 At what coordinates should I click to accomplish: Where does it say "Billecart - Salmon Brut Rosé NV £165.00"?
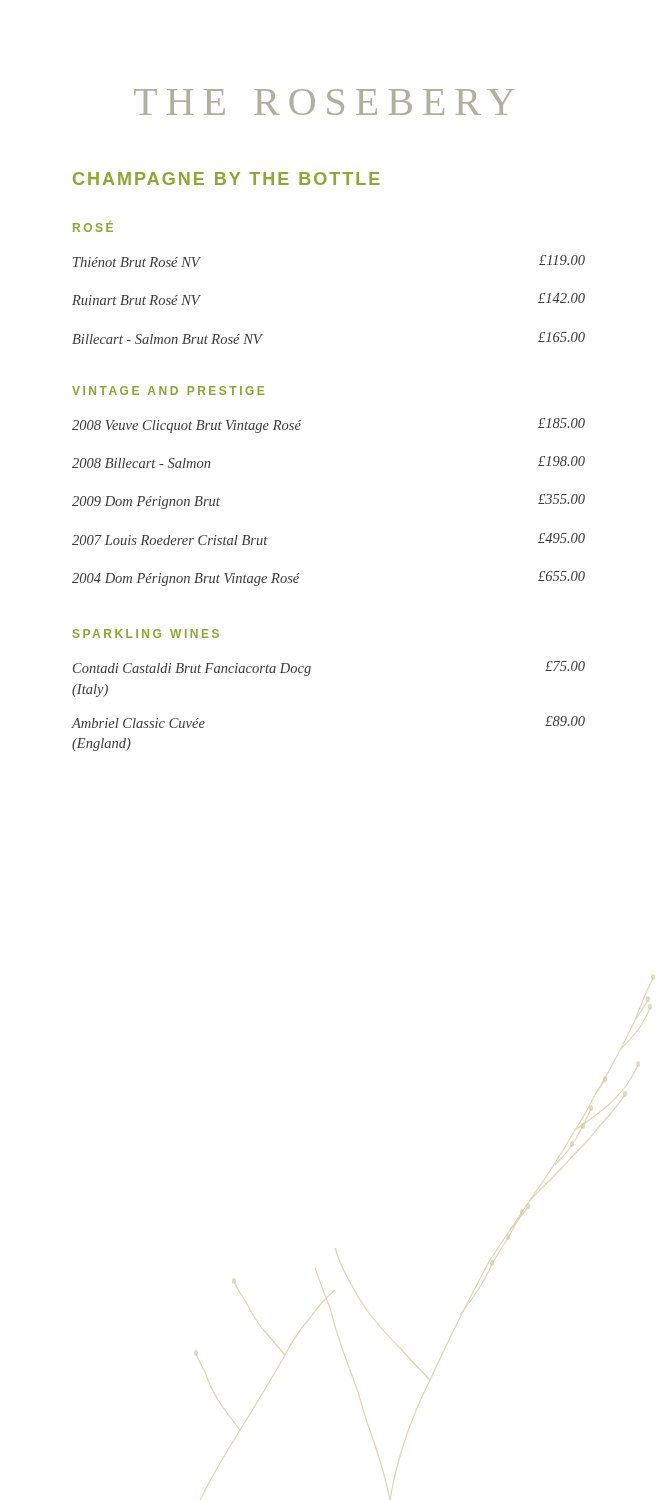pos(170,338)
